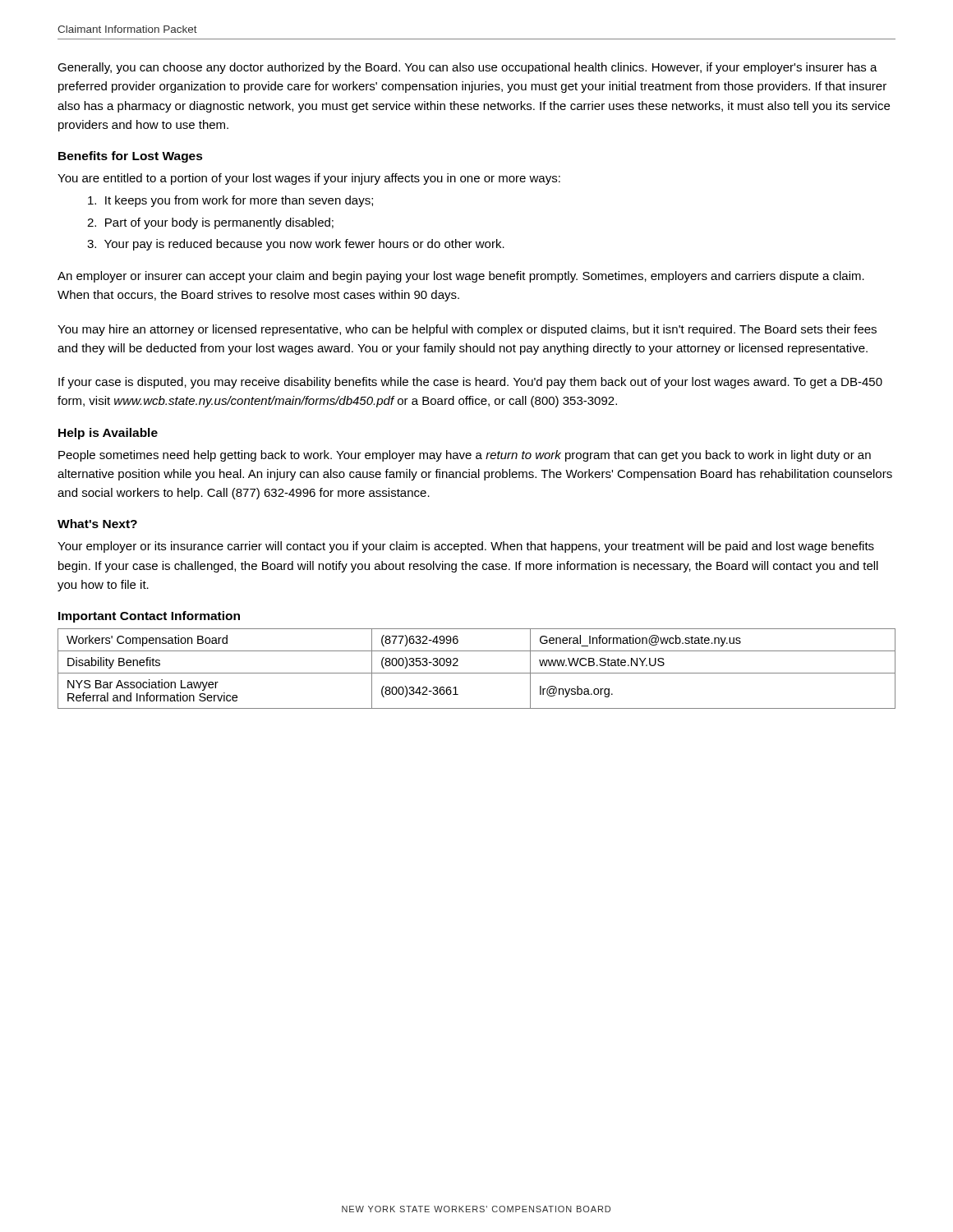Find the list item that reads "2. Part of your"

[x=211, y=222]
